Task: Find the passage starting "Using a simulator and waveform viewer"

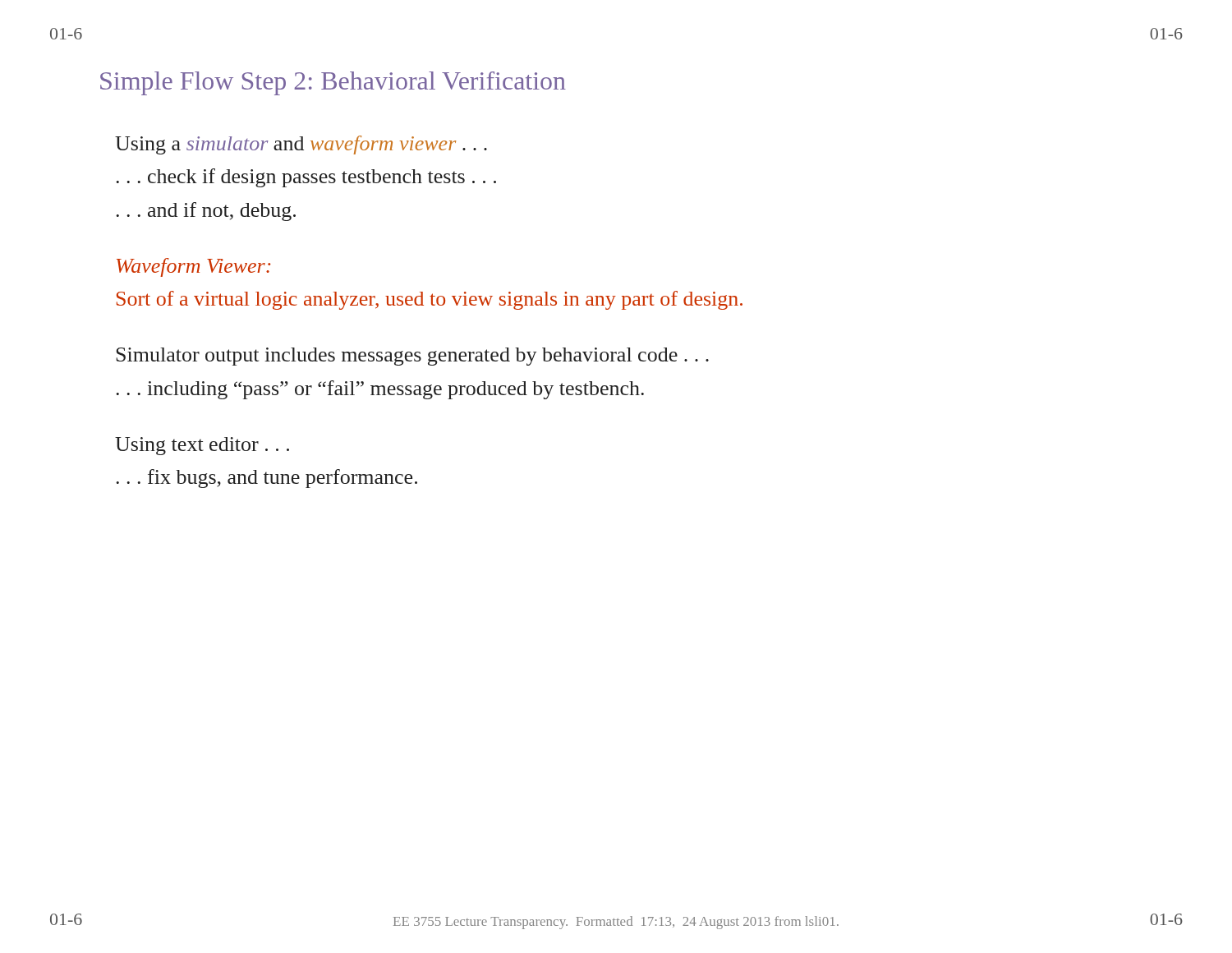Action: click(x=302, y=143)
